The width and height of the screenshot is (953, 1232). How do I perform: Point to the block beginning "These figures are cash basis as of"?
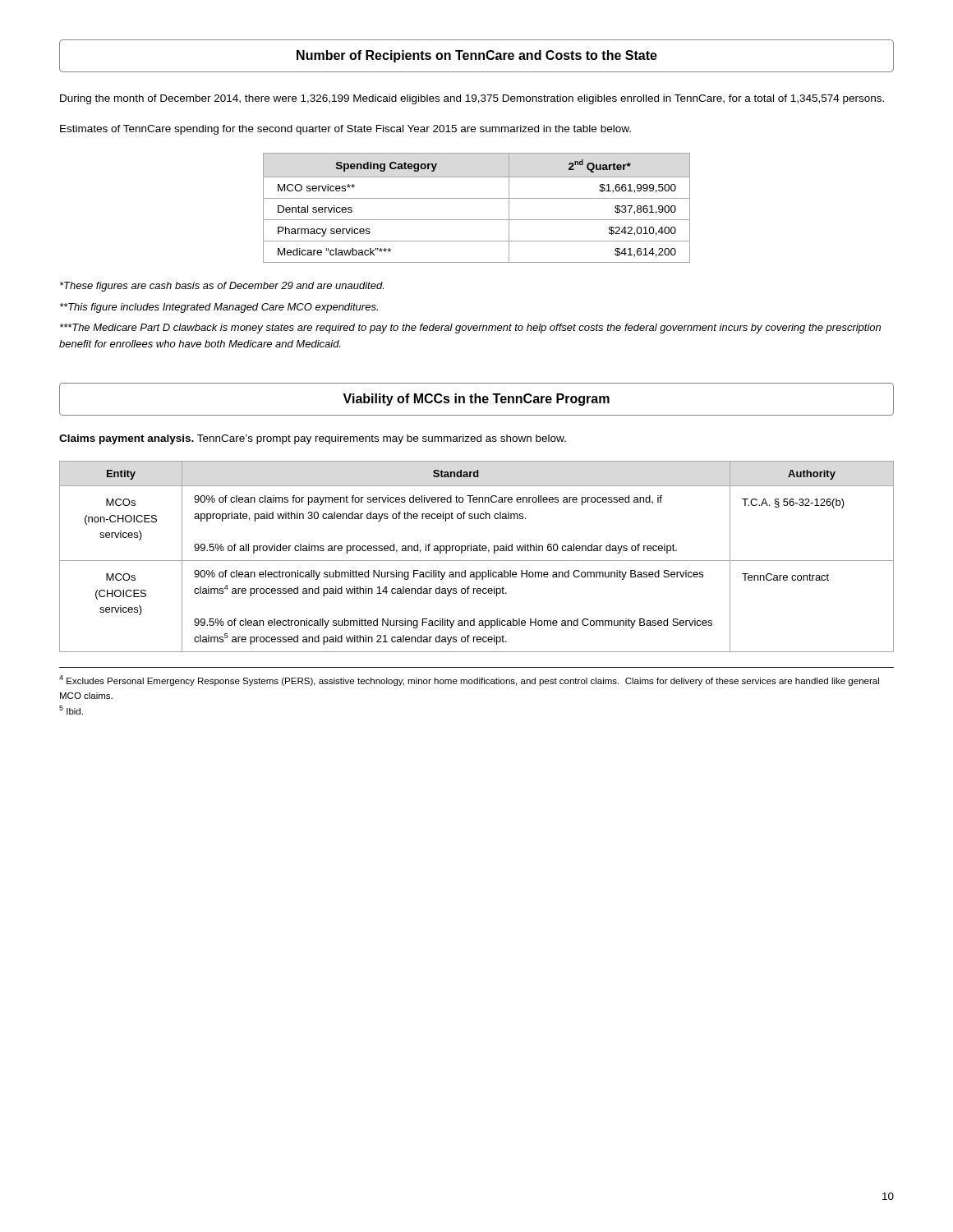tap(222, 286)
